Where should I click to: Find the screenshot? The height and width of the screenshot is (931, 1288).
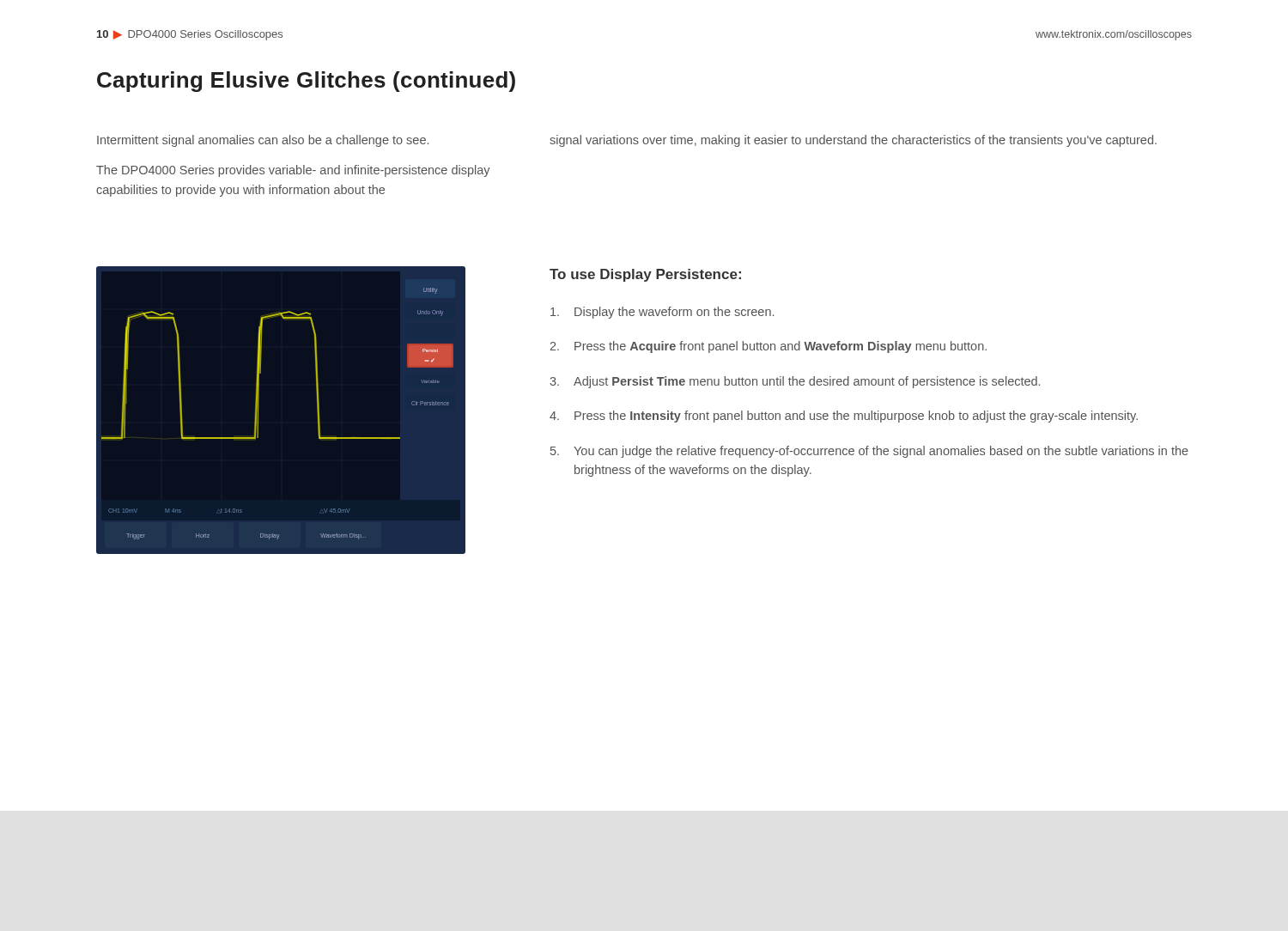(x=281, y=410)
